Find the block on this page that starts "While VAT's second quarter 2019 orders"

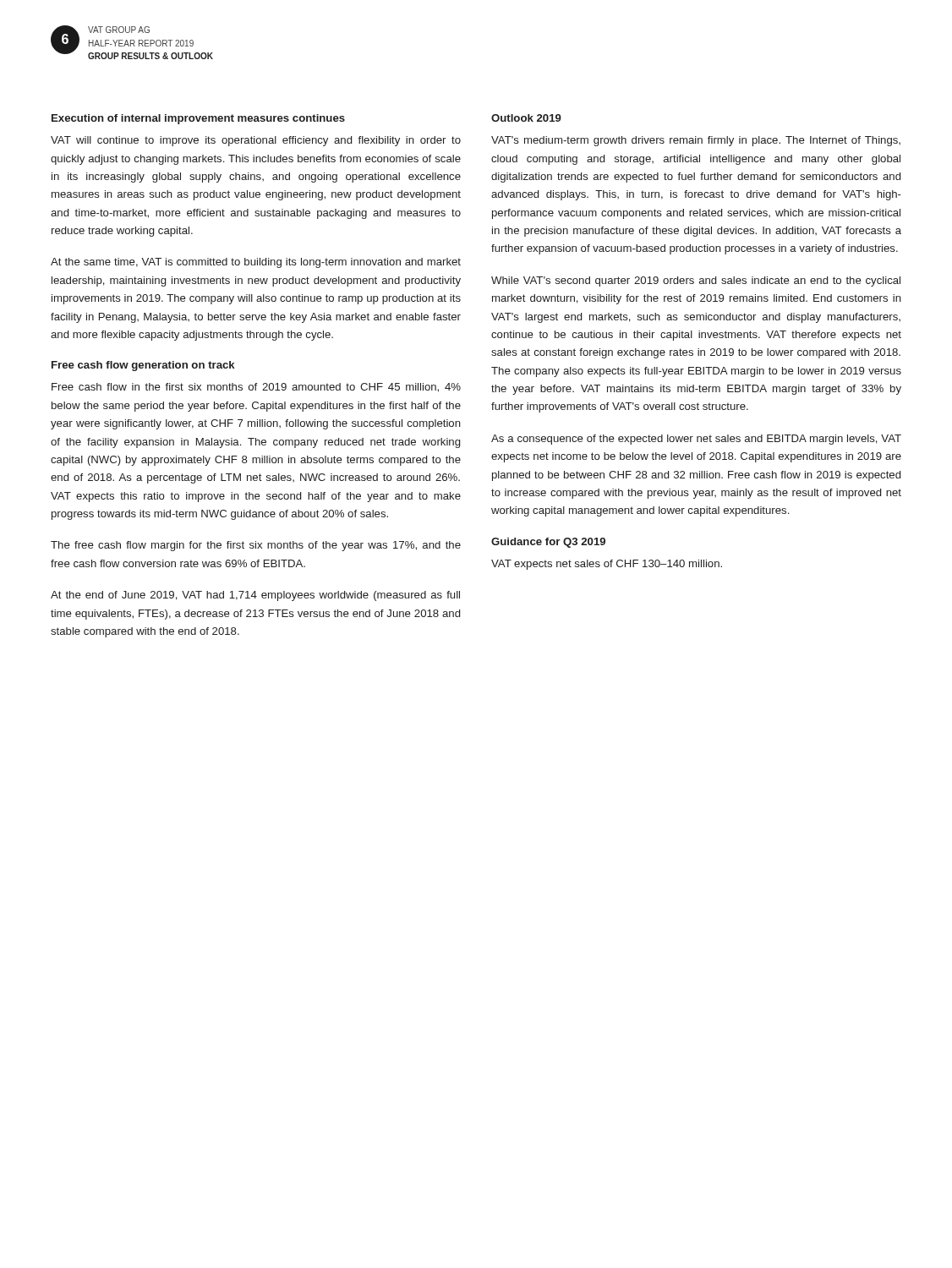tap(696, 343)
